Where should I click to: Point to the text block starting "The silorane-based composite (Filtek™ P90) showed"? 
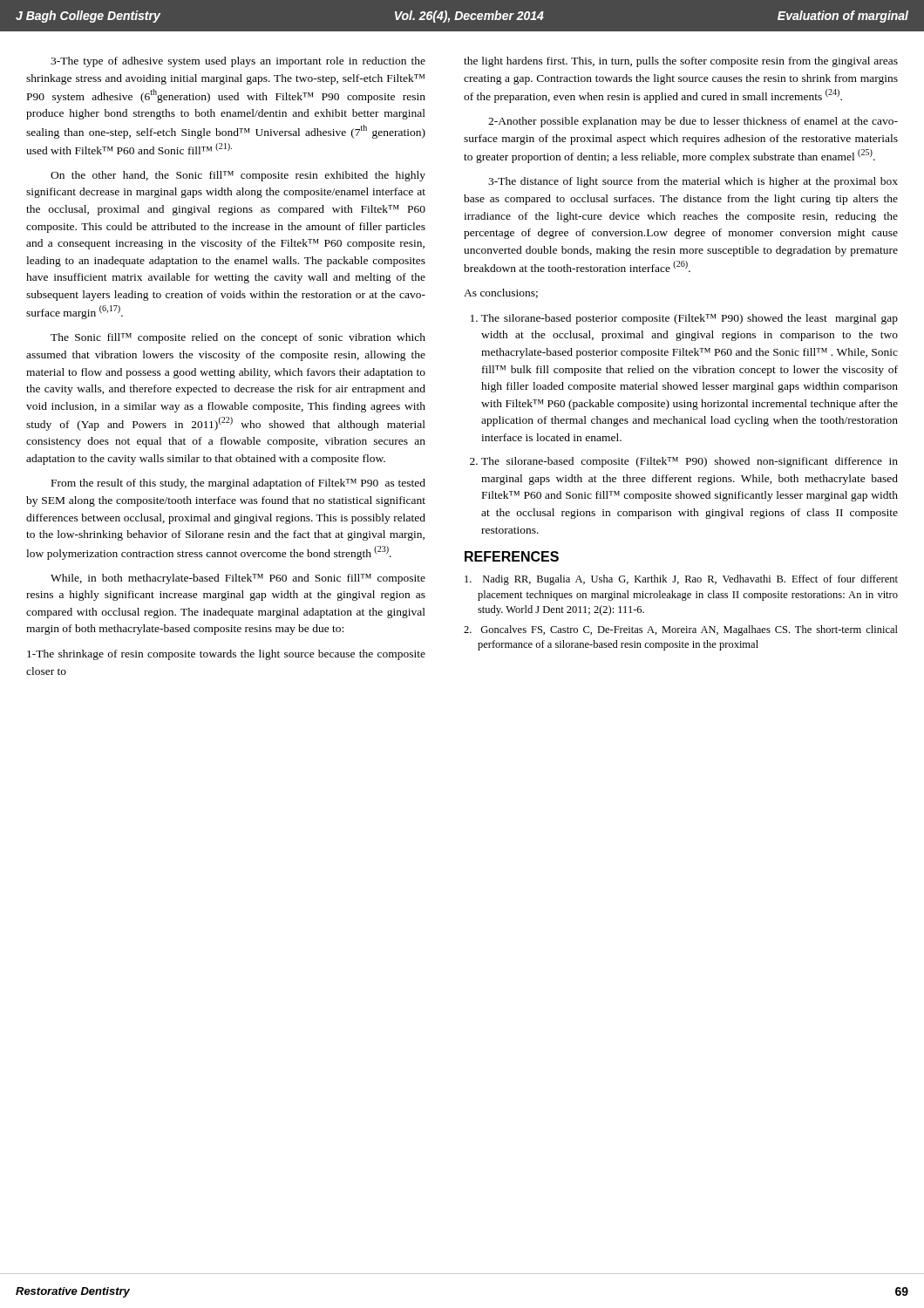(681, 495)
